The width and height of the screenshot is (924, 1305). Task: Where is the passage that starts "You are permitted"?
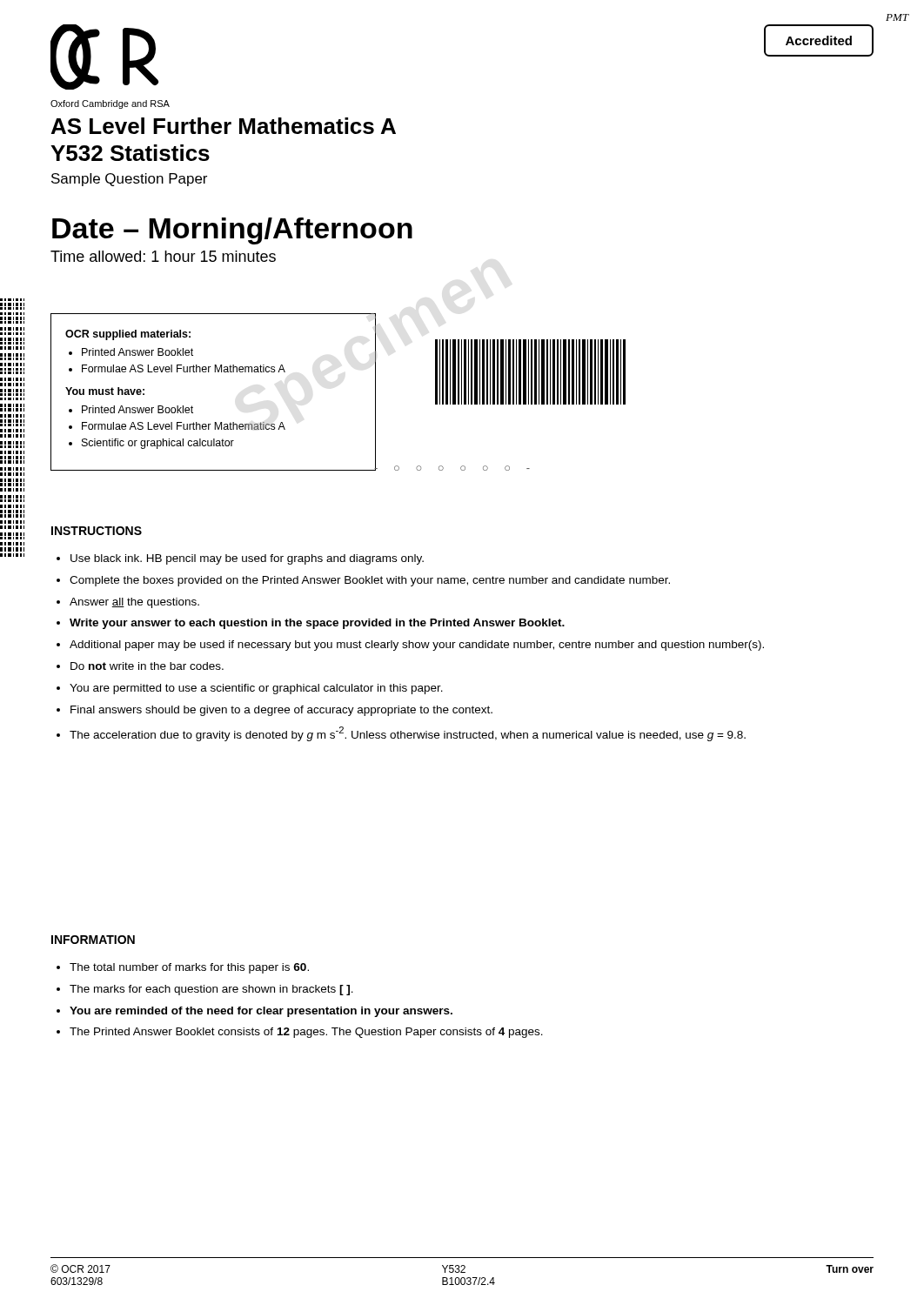tap(256, 688)
